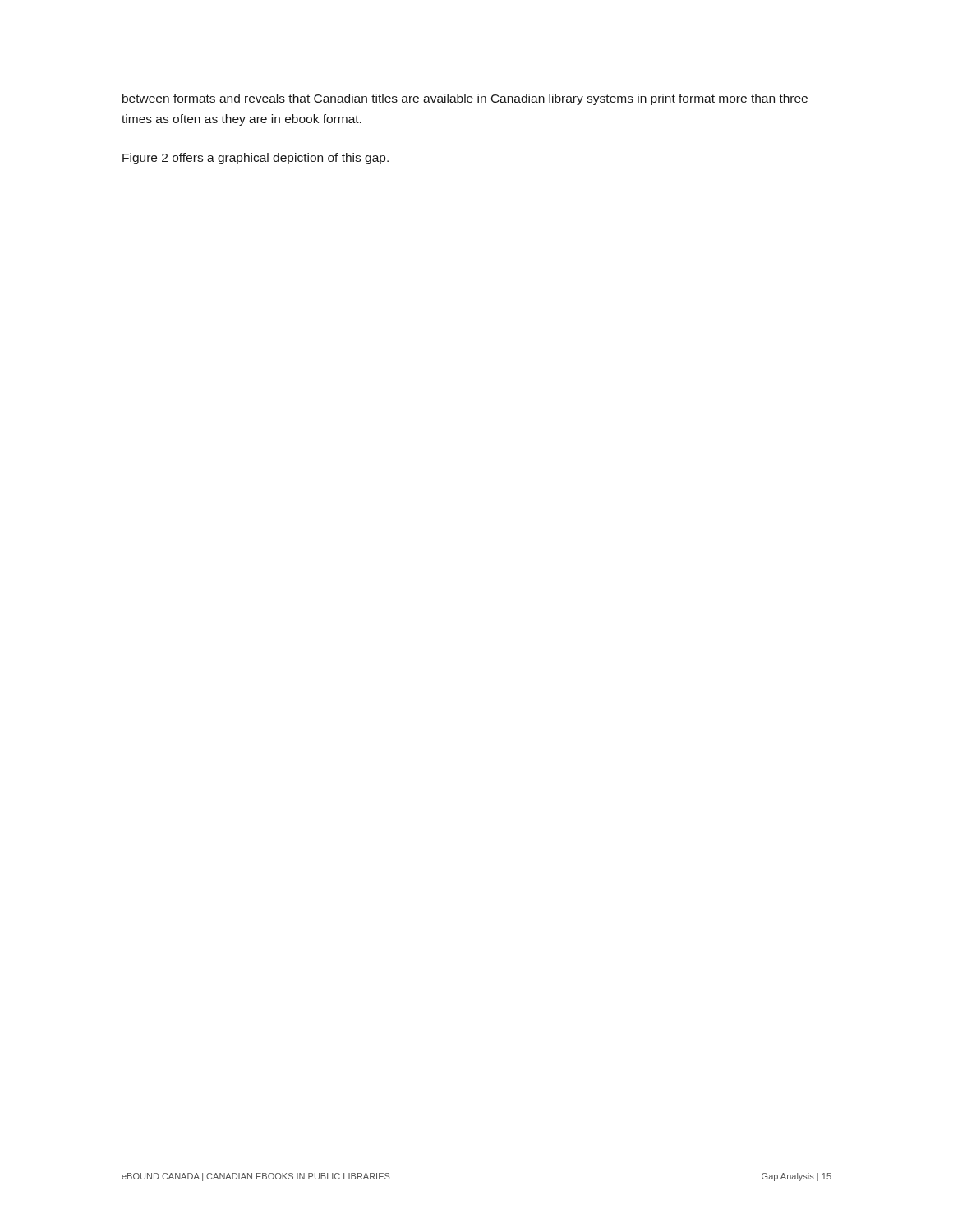Find the text block with the text "Figure 2 offers a graphical"

click(256, 157)
